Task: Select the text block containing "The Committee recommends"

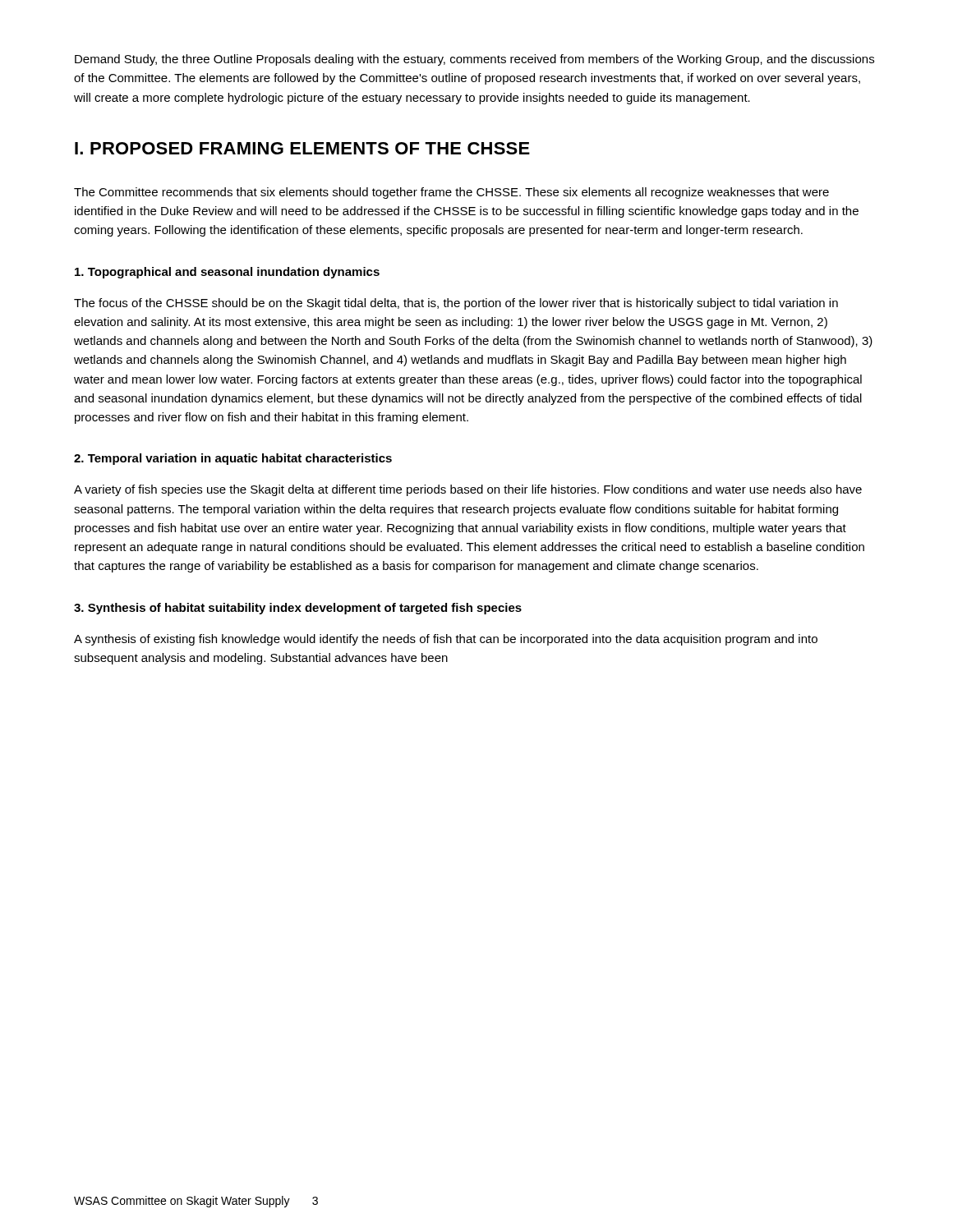Action: pos(466,211)
